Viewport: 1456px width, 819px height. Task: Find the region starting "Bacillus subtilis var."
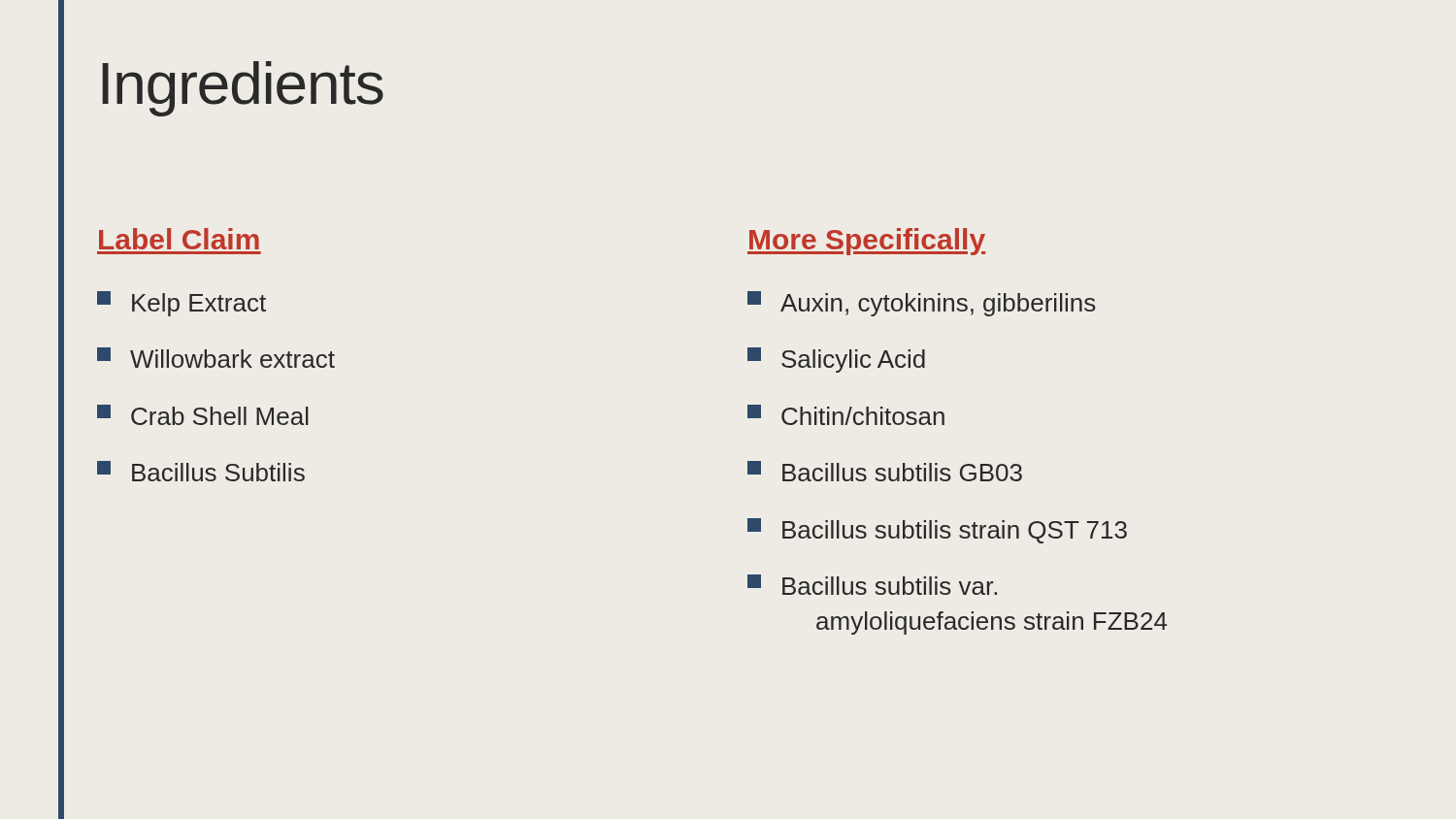(x=957, y=604)
